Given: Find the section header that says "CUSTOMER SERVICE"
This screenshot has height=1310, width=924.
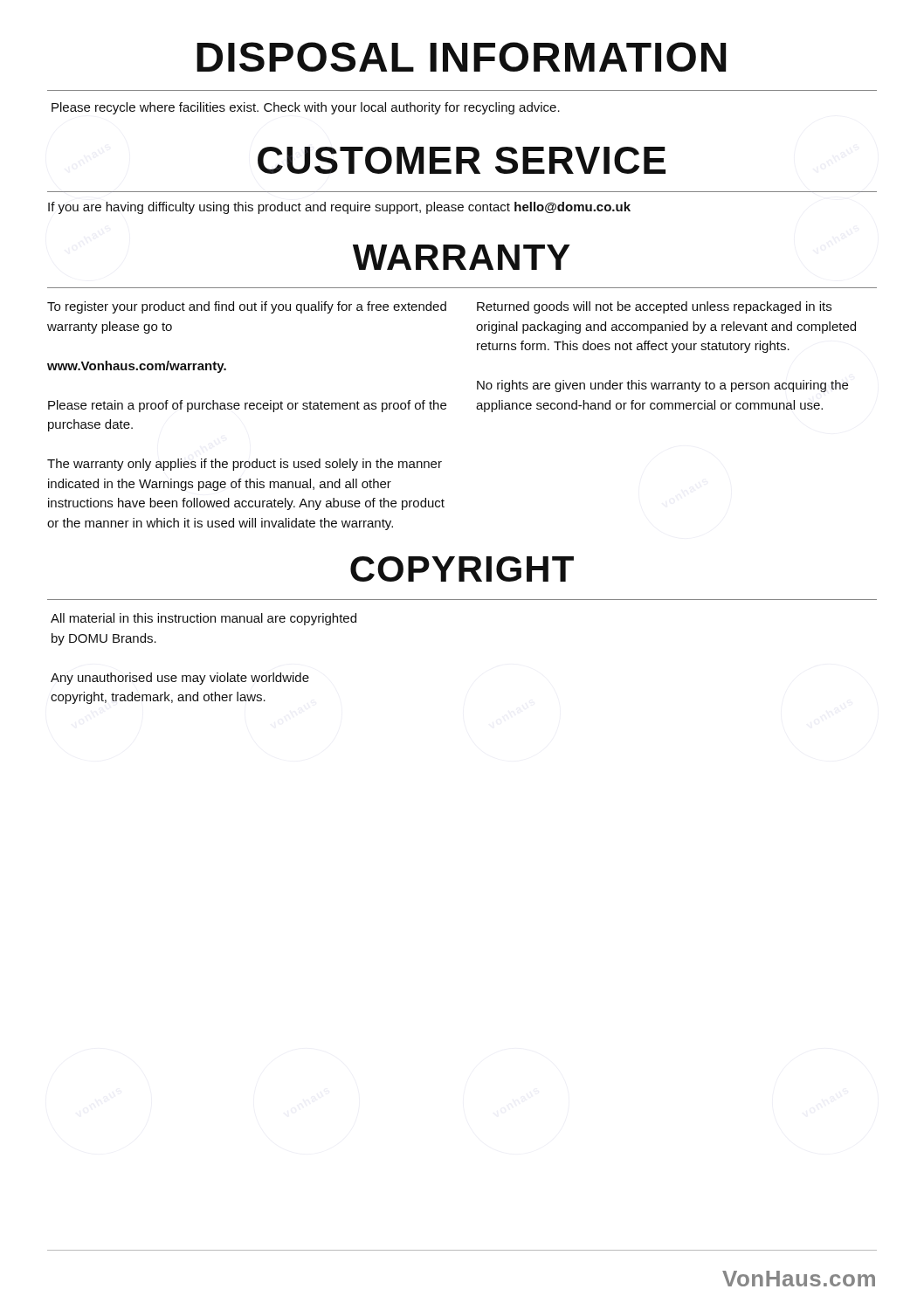Looking at the screenshot, I should (462, 160).
